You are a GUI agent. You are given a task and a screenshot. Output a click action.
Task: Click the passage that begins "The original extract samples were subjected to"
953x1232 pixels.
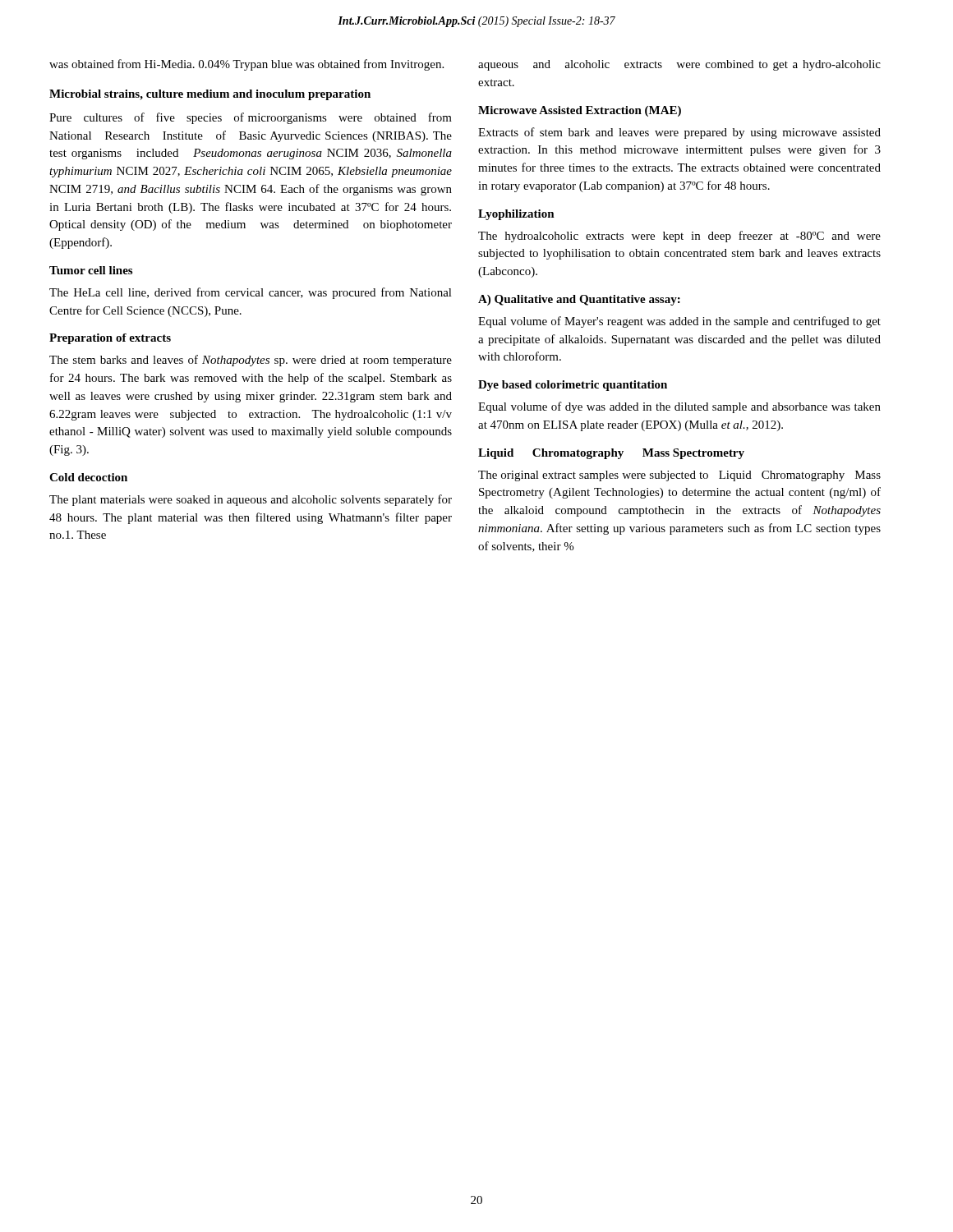coord(679,511)
